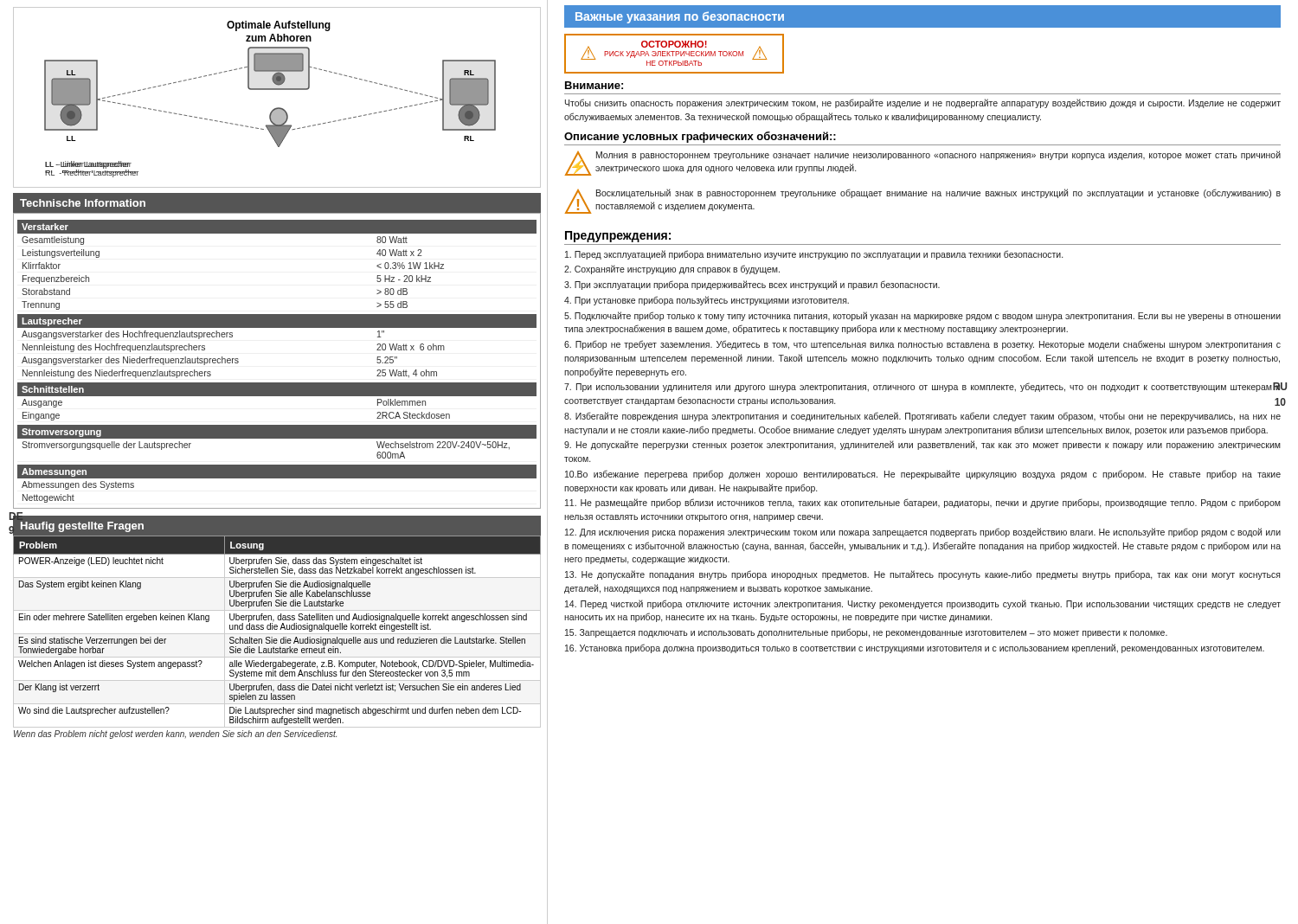Locate the block of text that opens with "12. Для исключения риска поражения электрическим током или"
This screenshot has height=924, width=1298.
(x=922, y=546)
